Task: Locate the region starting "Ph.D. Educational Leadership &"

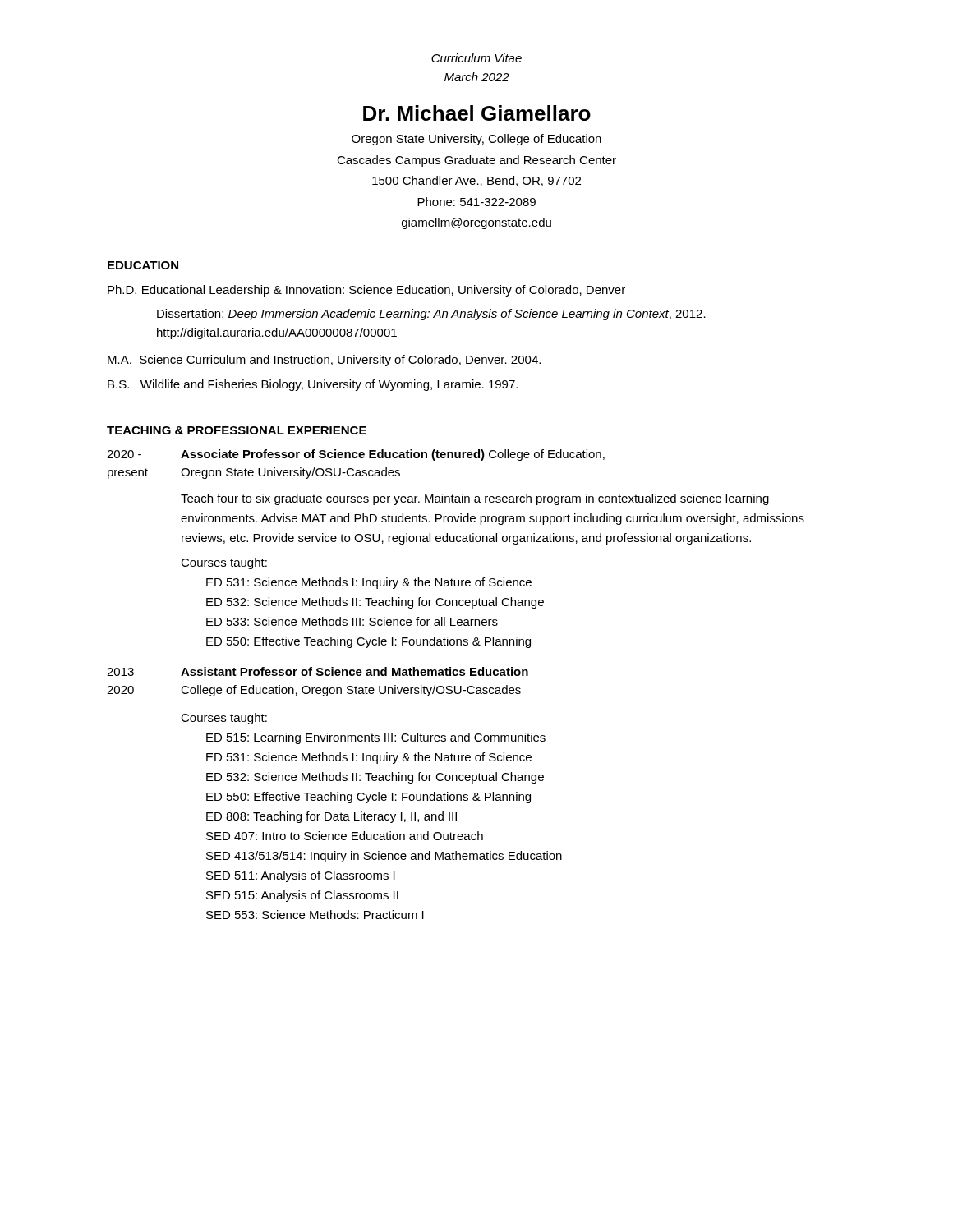Action: point(366,289)
